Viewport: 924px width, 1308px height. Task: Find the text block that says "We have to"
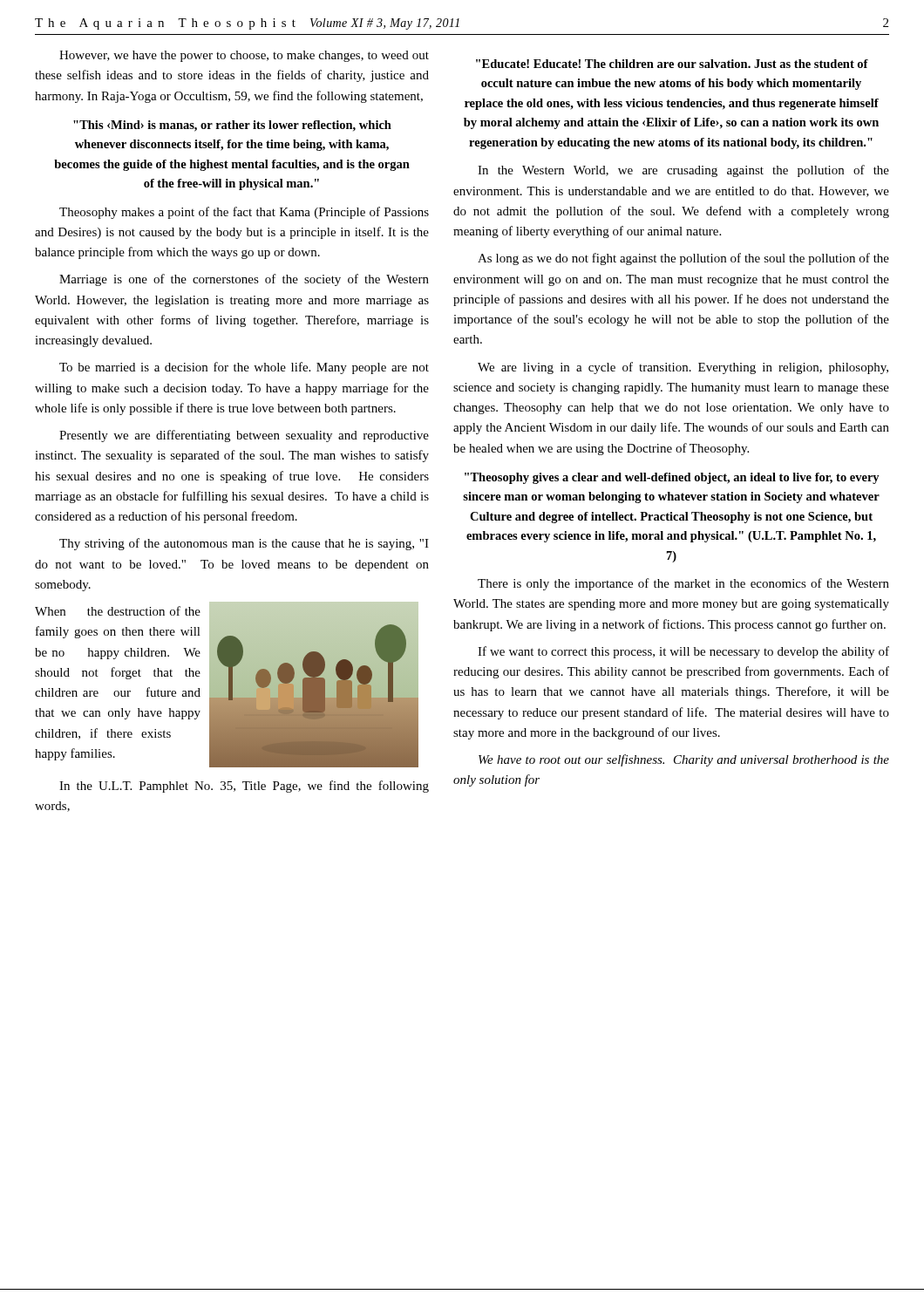point(671,770)
